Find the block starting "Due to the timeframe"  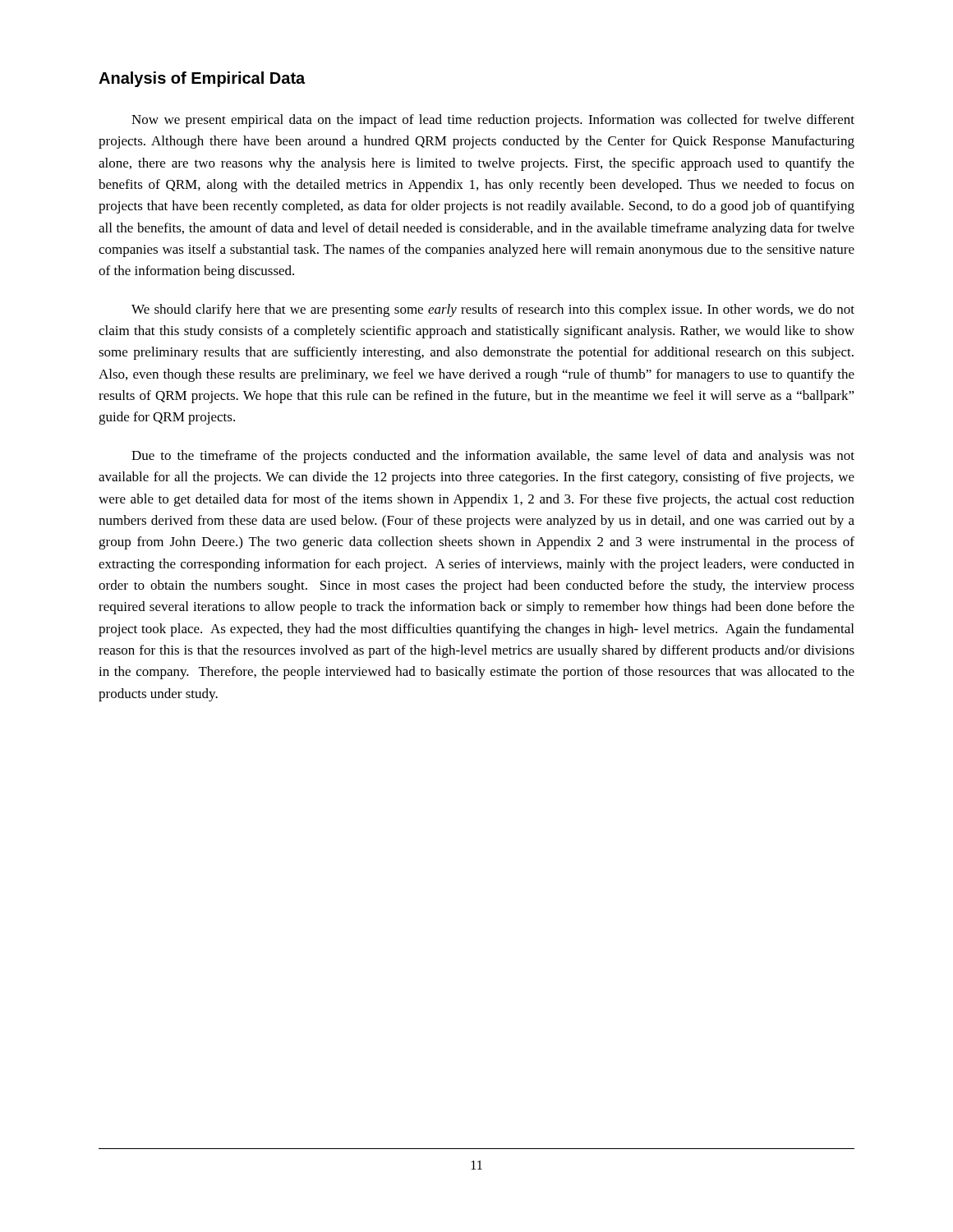tap(476, 574)
